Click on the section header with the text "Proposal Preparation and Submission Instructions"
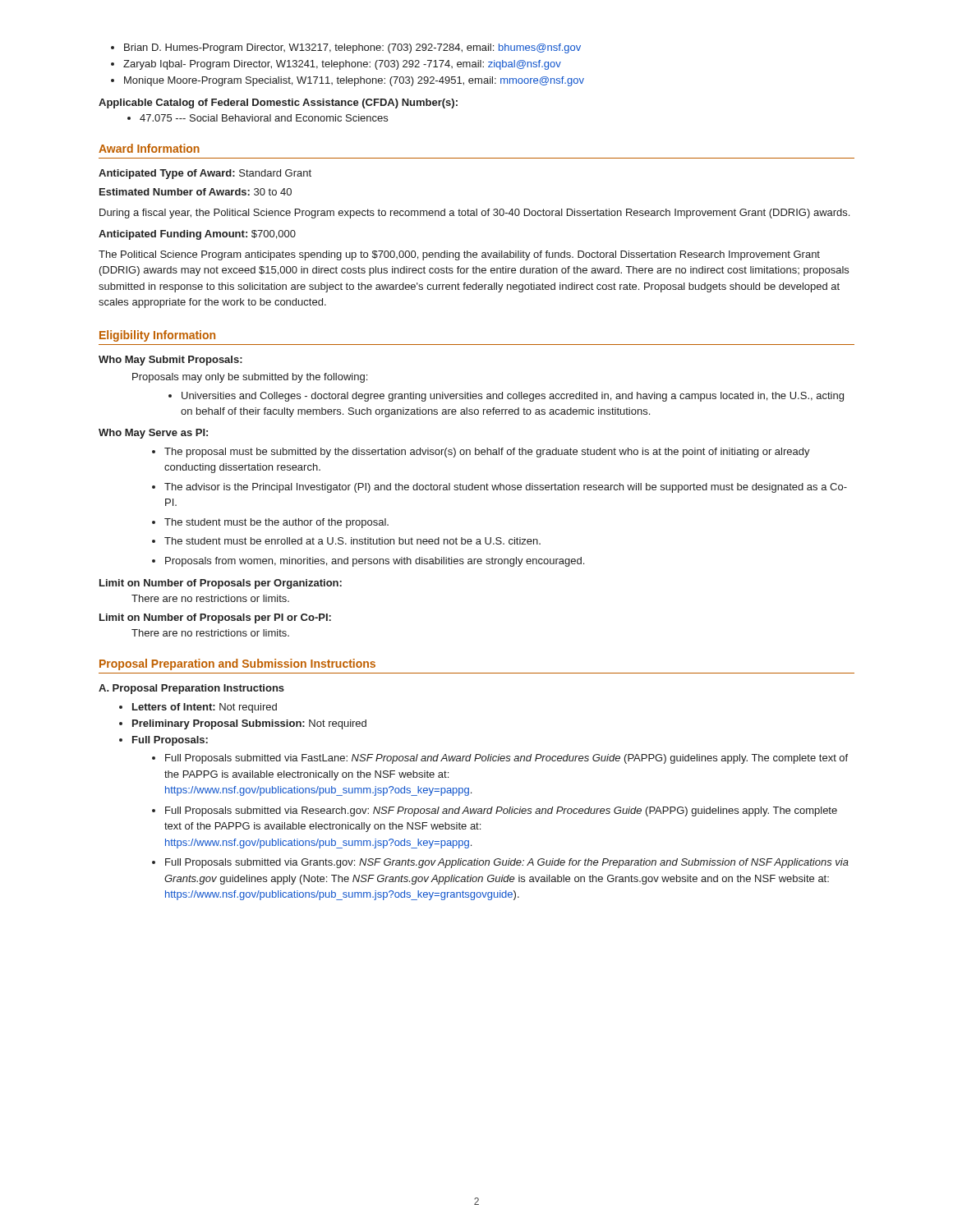 (x=476, y=665)
